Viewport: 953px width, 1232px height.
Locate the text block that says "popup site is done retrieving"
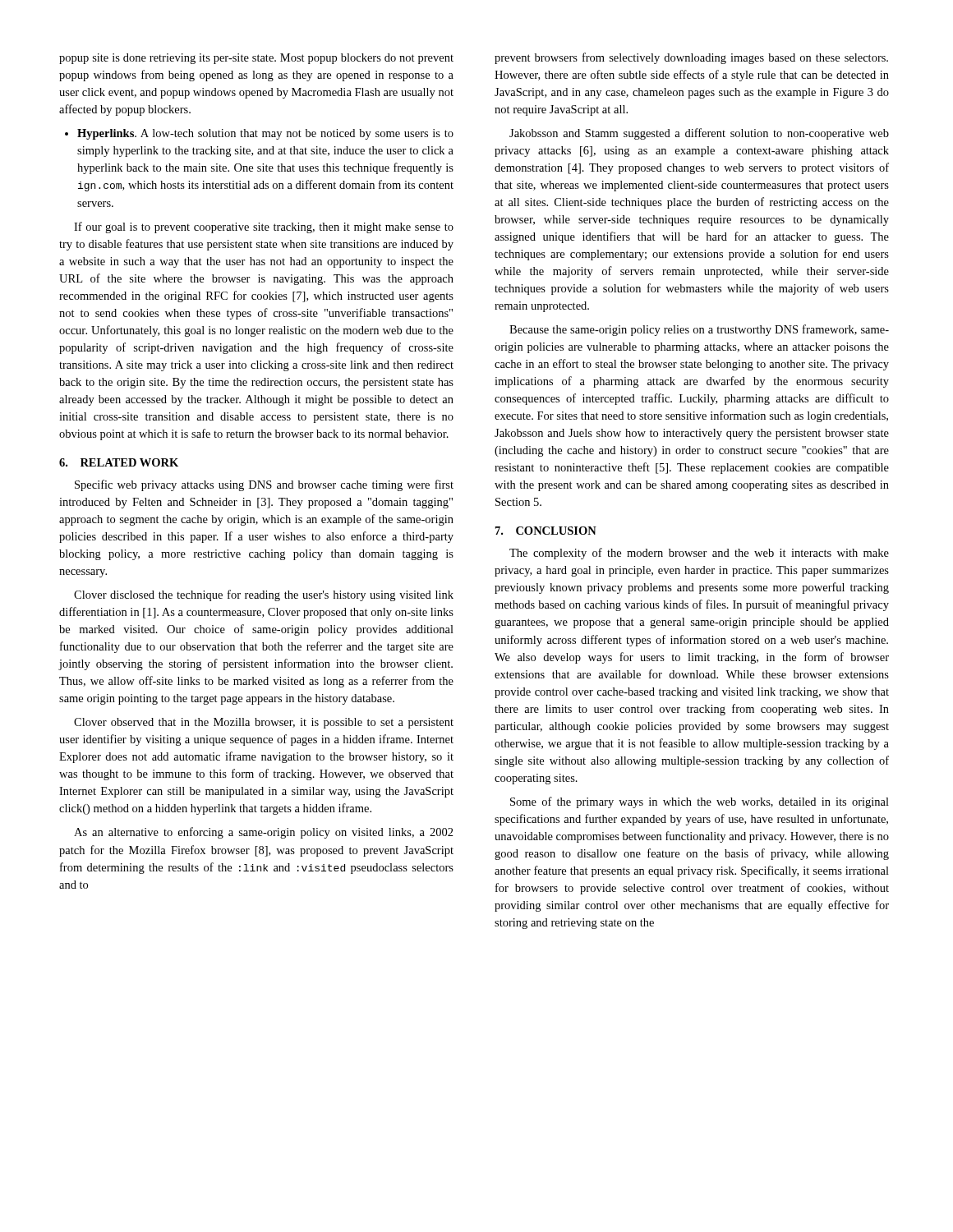256,84
